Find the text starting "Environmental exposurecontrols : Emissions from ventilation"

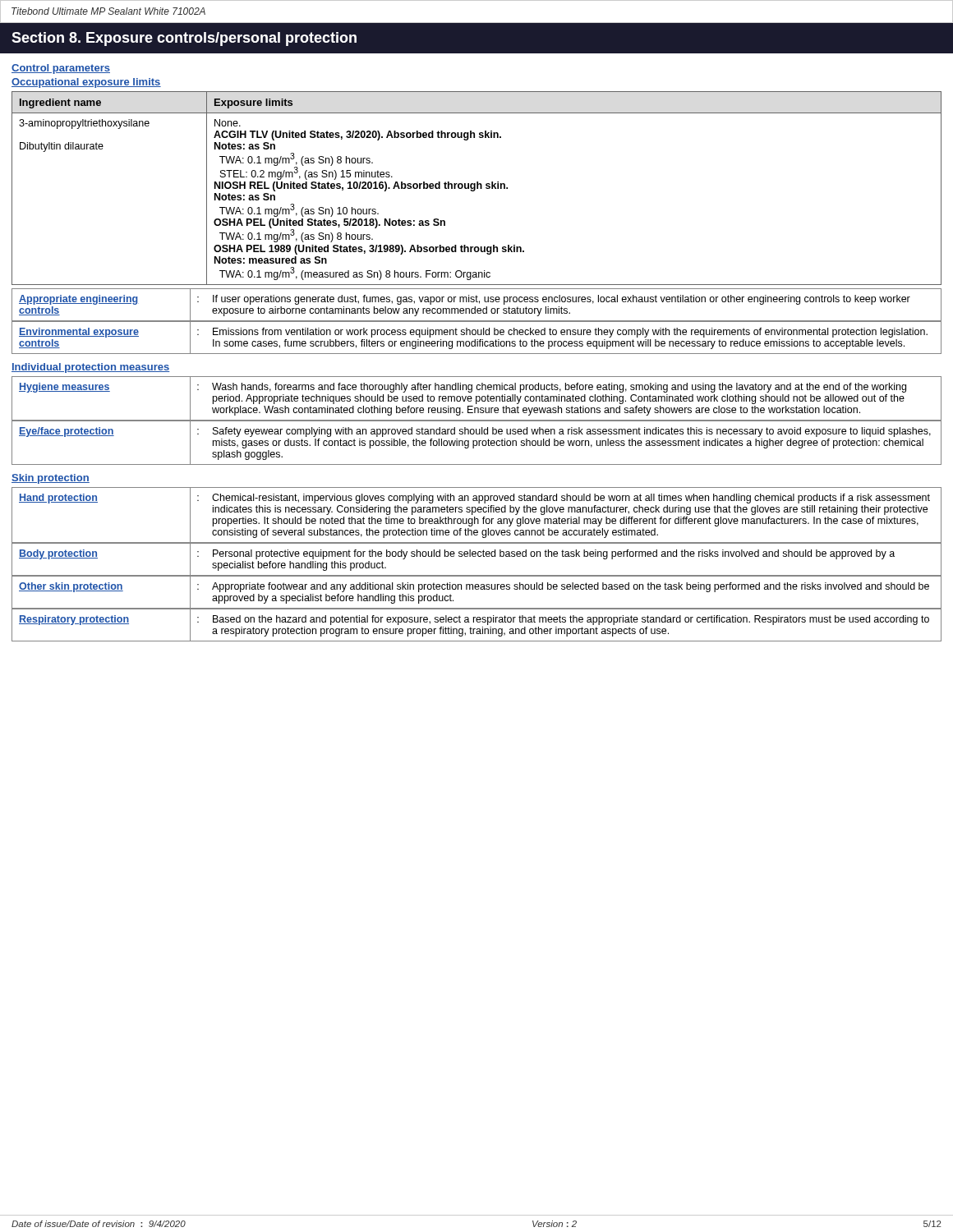(x=476, y=337)
